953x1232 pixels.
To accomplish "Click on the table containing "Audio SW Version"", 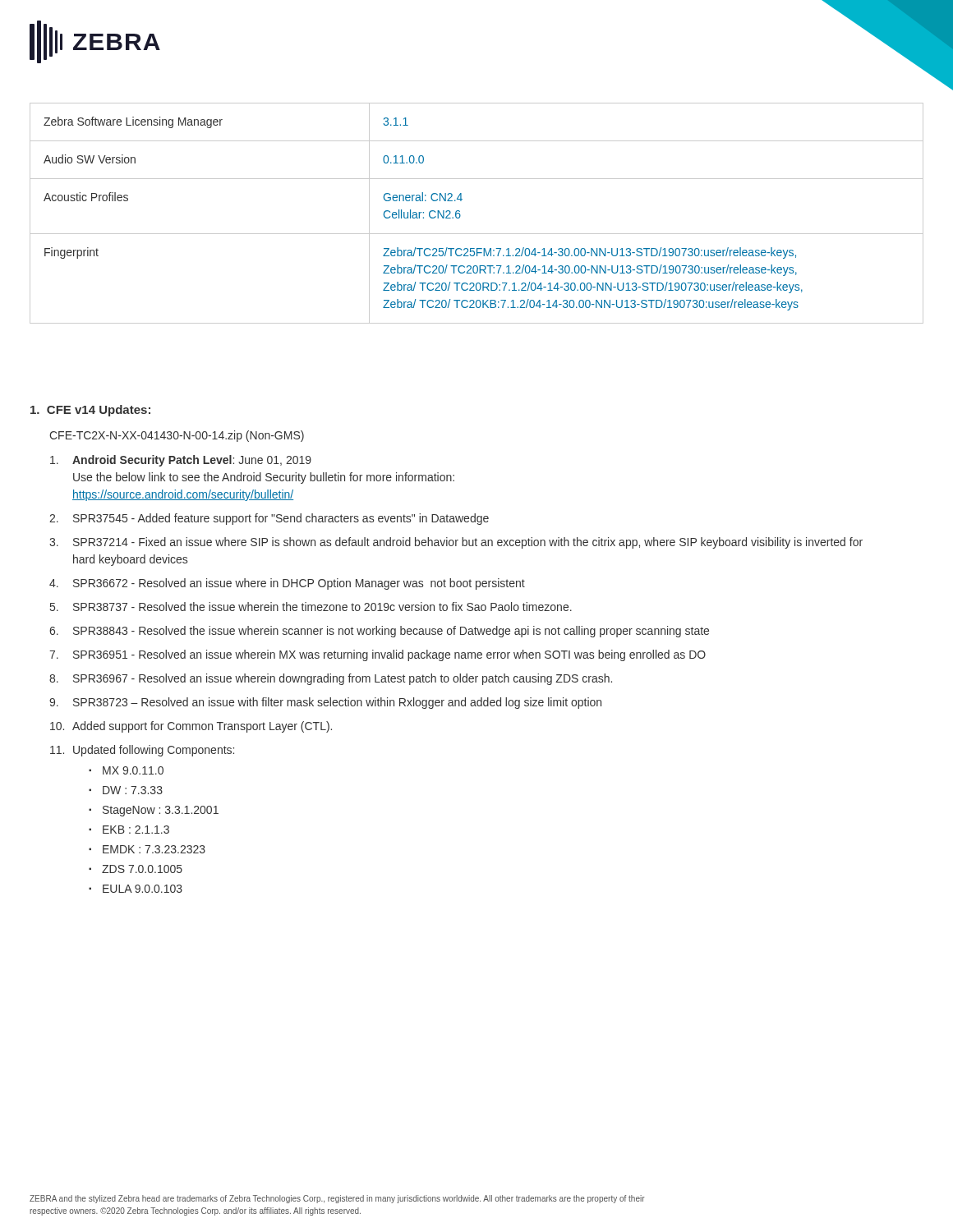I will 476,225.
